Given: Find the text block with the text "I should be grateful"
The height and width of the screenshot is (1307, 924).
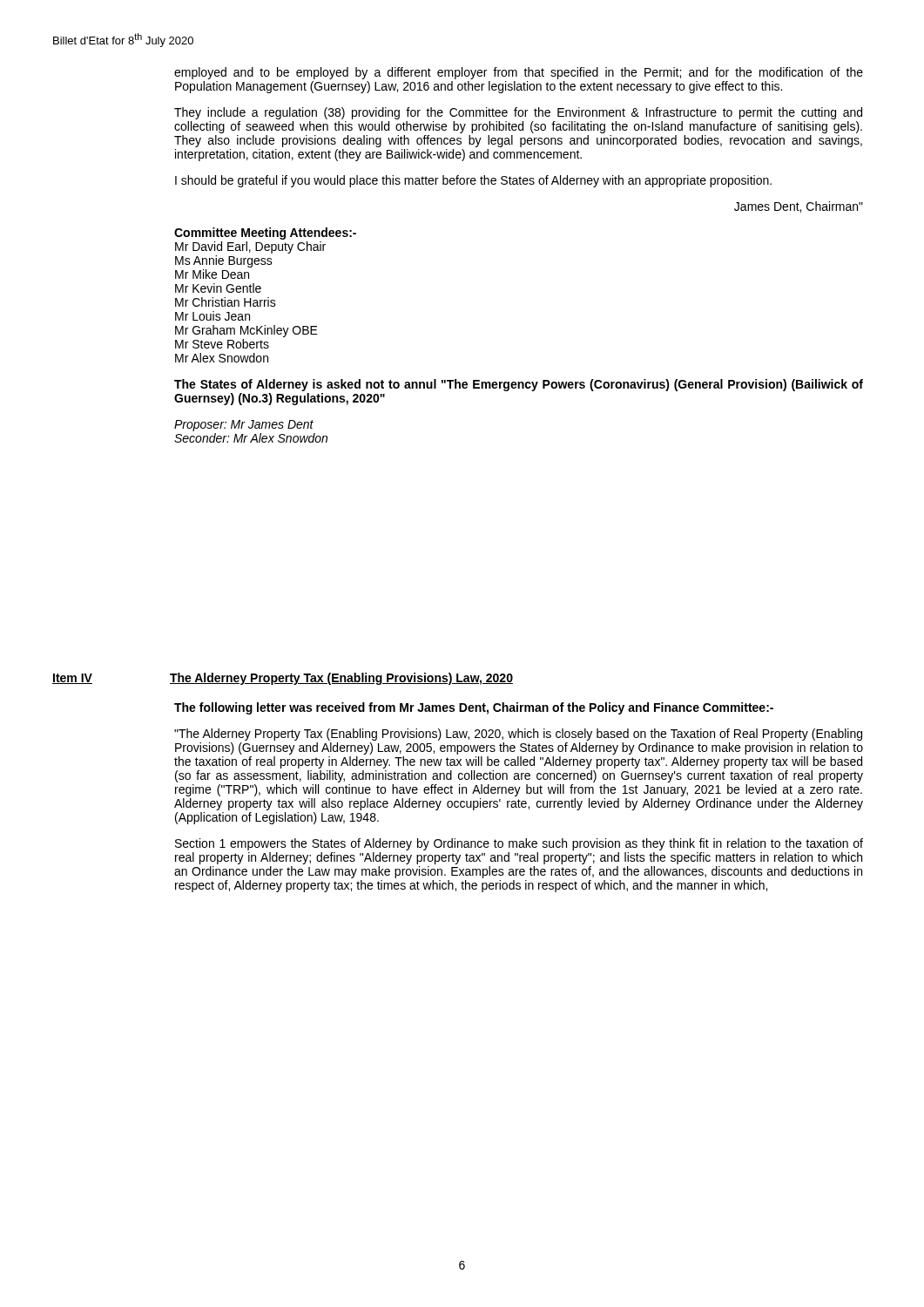Looking at the screenshot, I should tap(473, 180).
